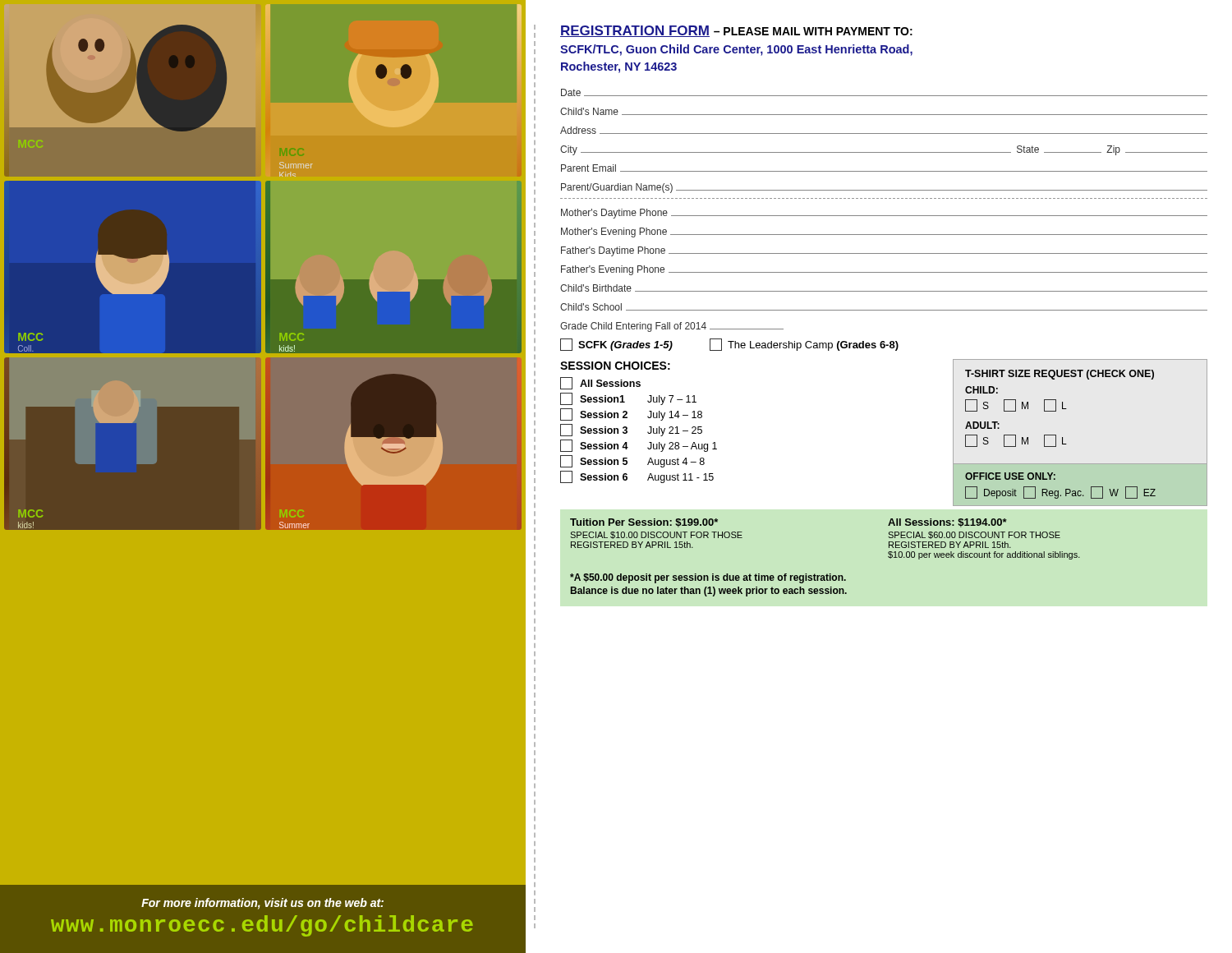Click the passage that begins "Session 2 July 14 –"
Viewport: 1232px width, 953px height.
[x=631, y=415]
